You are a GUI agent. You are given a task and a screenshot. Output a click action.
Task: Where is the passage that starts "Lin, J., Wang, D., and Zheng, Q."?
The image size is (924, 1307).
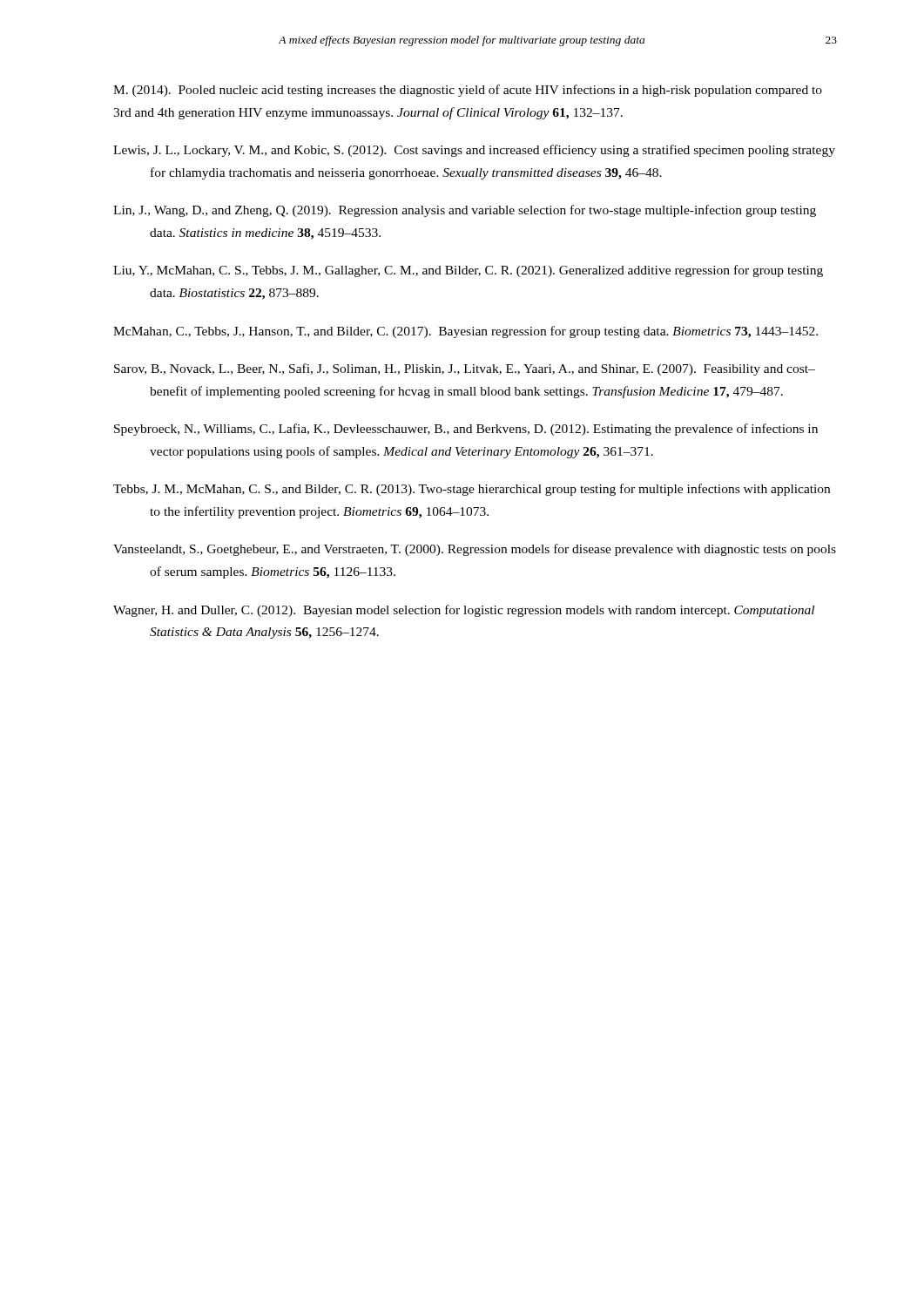pos(475,221)
